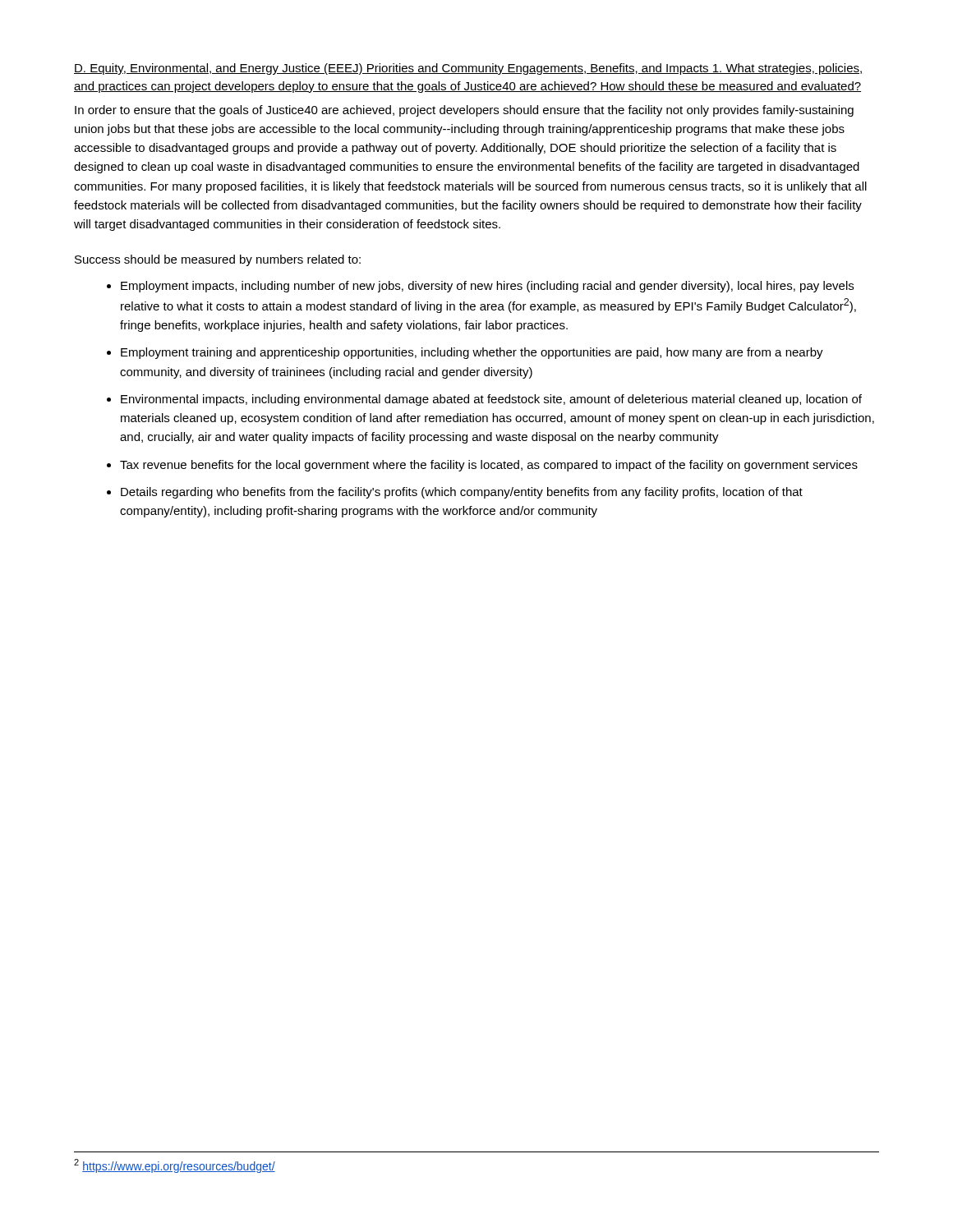
Task: Click on the region starting "Employment impacts, including number"
Action: coord(488,305)
